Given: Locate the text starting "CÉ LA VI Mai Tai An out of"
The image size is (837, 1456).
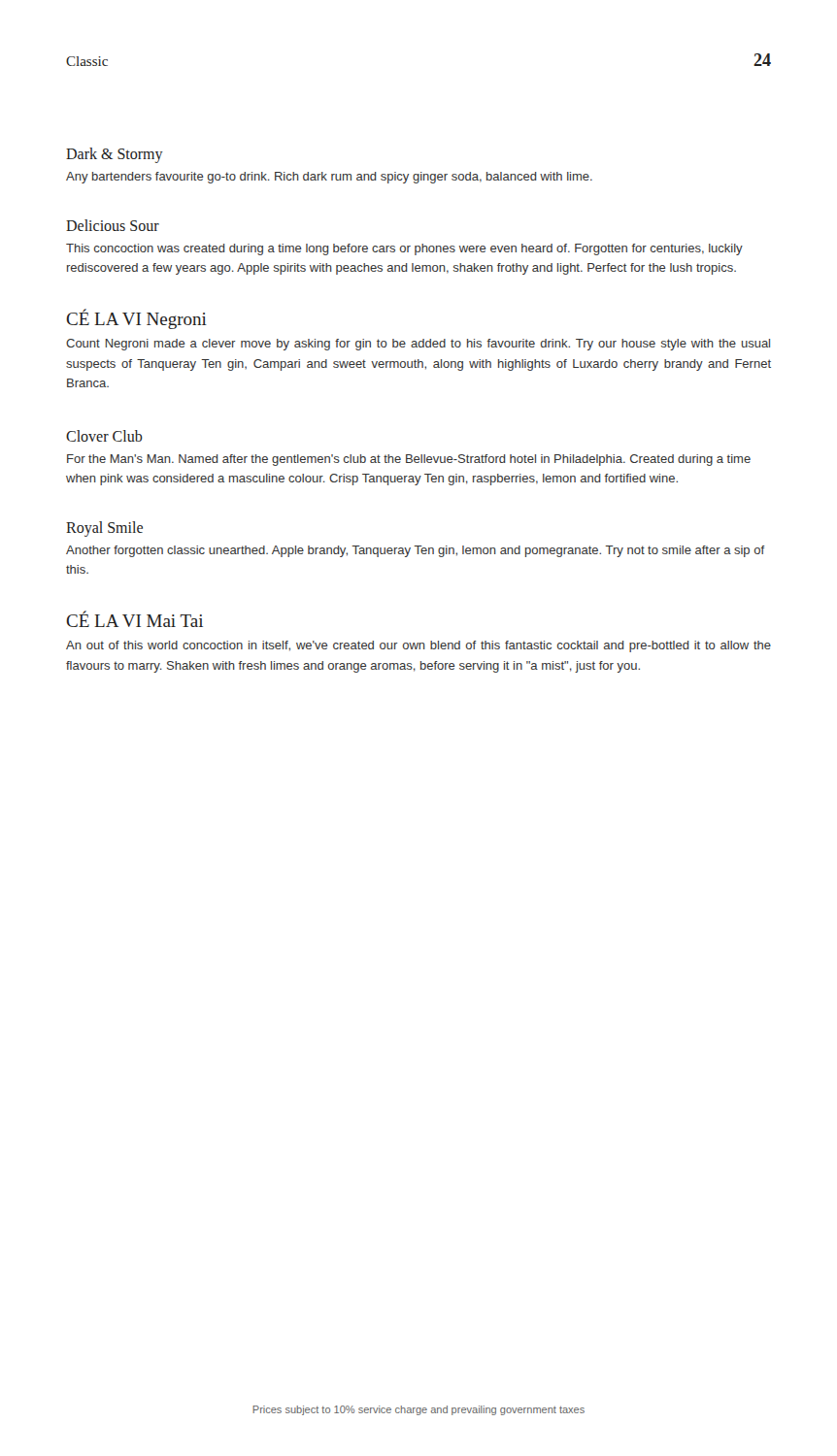Looking at the screenshot, I should [418, 643].
